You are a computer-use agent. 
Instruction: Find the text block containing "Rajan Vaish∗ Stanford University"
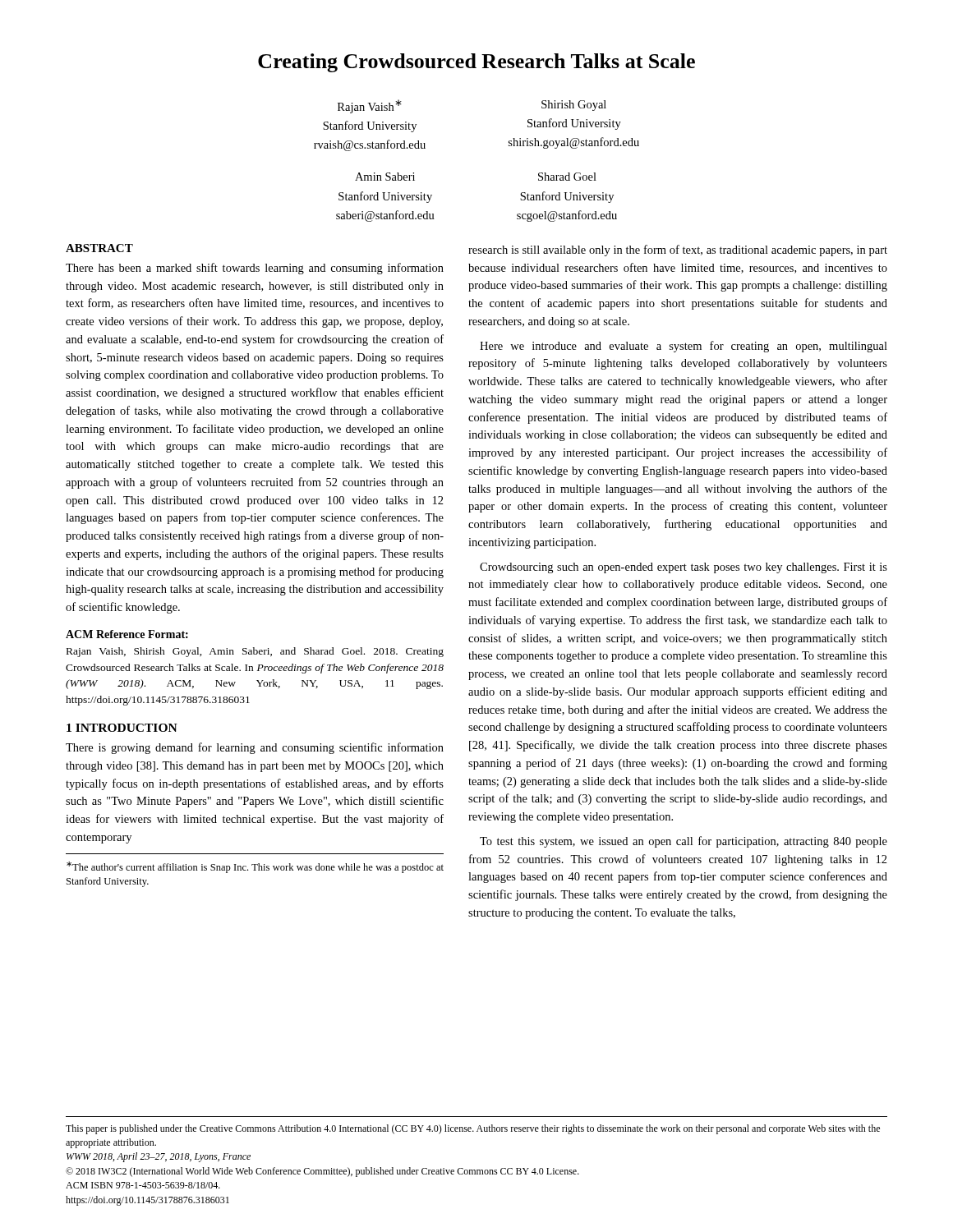(370, 124)
